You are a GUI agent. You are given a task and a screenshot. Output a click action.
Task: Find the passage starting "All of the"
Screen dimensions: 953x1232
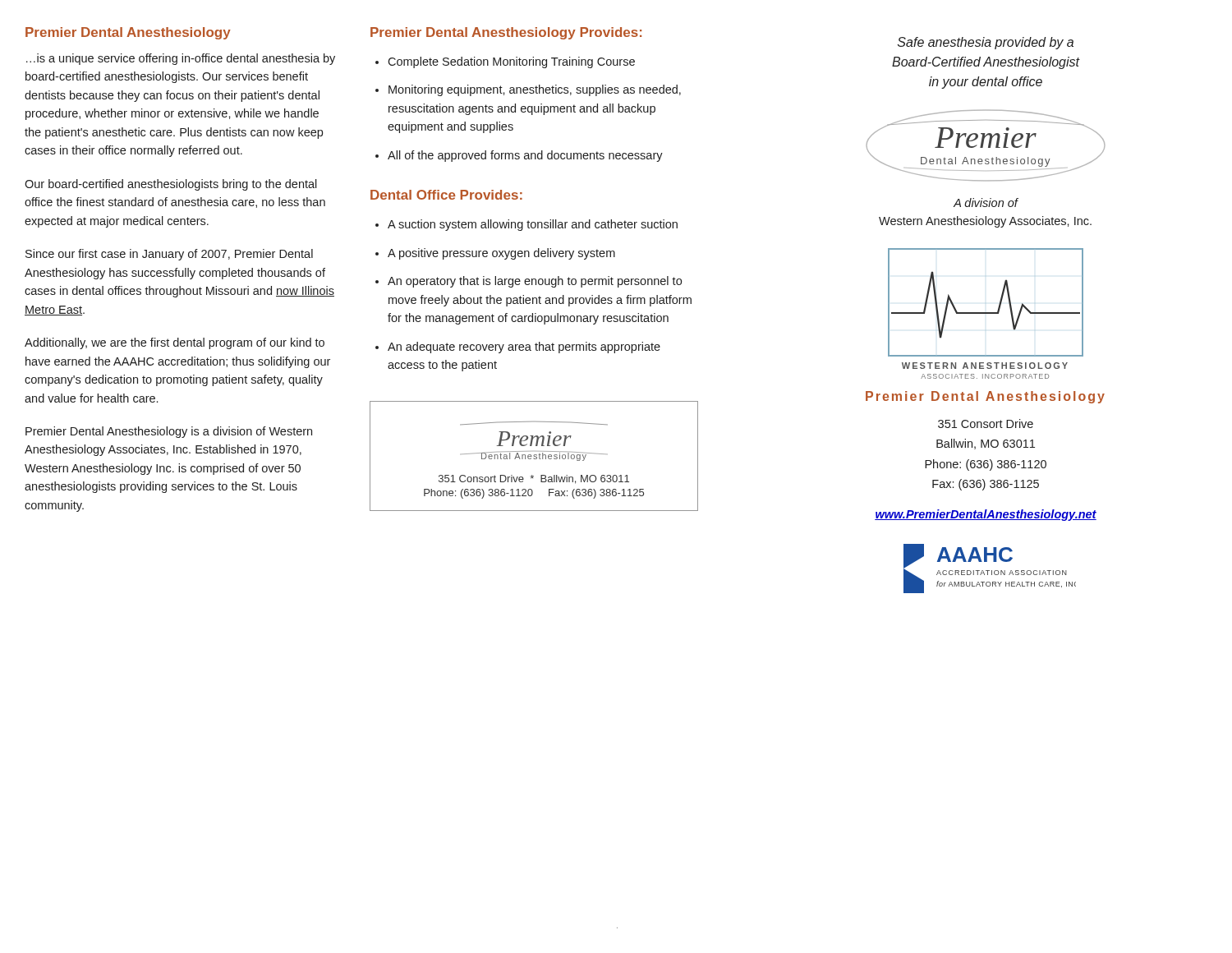[x=525, y=155]
